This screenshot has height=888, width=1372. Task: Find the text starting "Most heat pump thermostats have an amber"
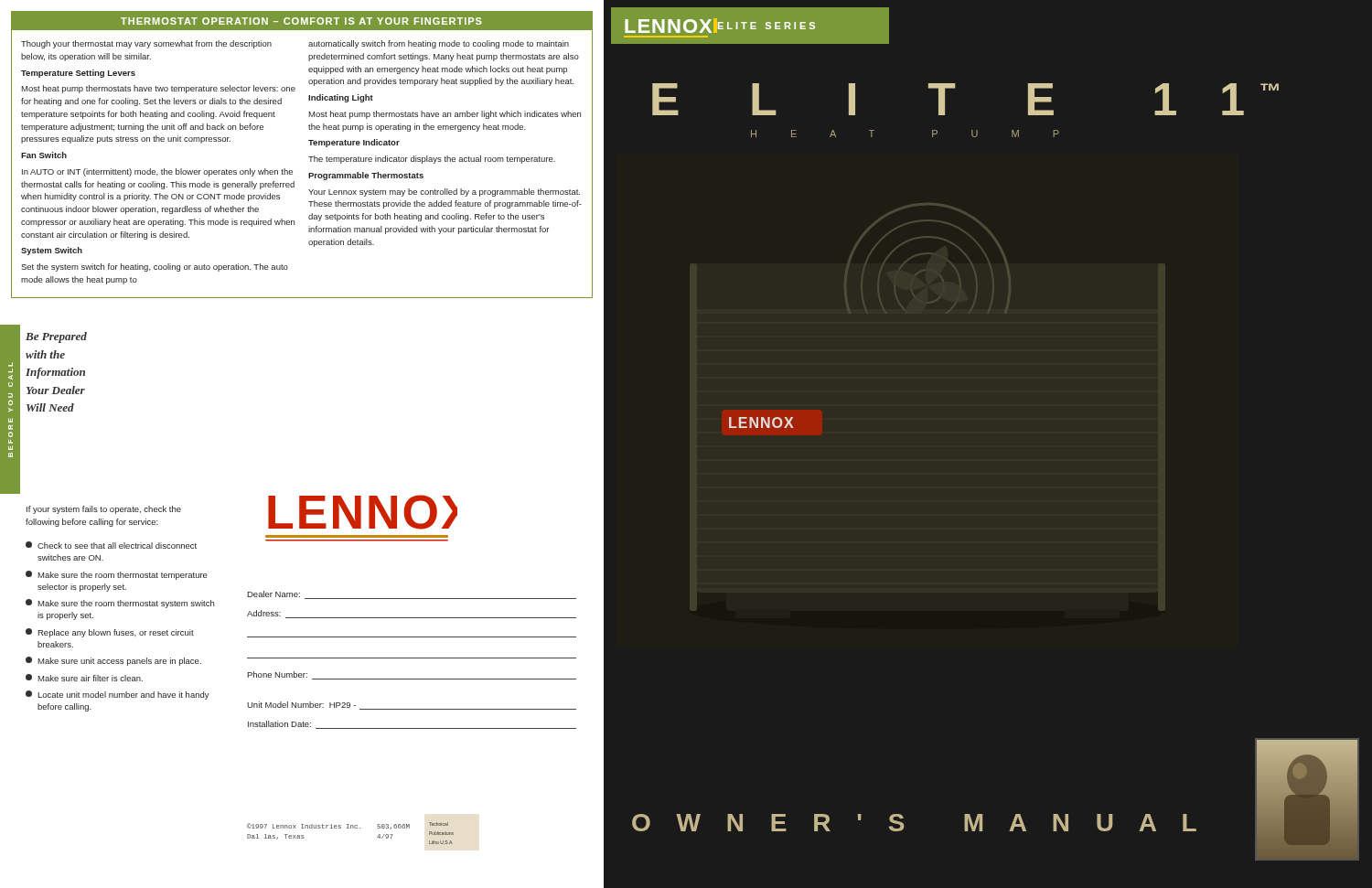(x=445, y=120)
